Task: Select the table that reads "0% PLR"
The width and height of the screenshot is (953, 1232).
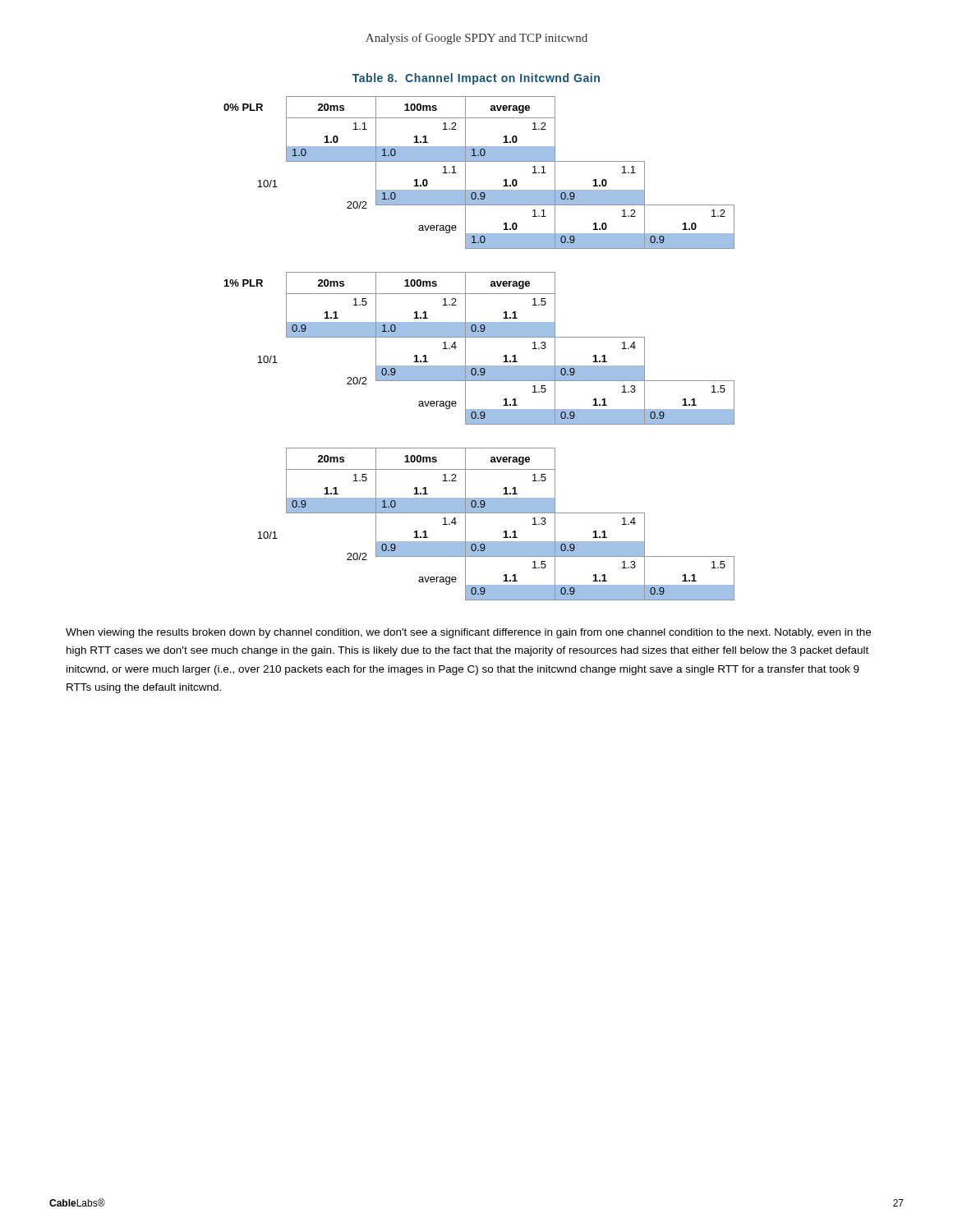Action: [476, 172]
